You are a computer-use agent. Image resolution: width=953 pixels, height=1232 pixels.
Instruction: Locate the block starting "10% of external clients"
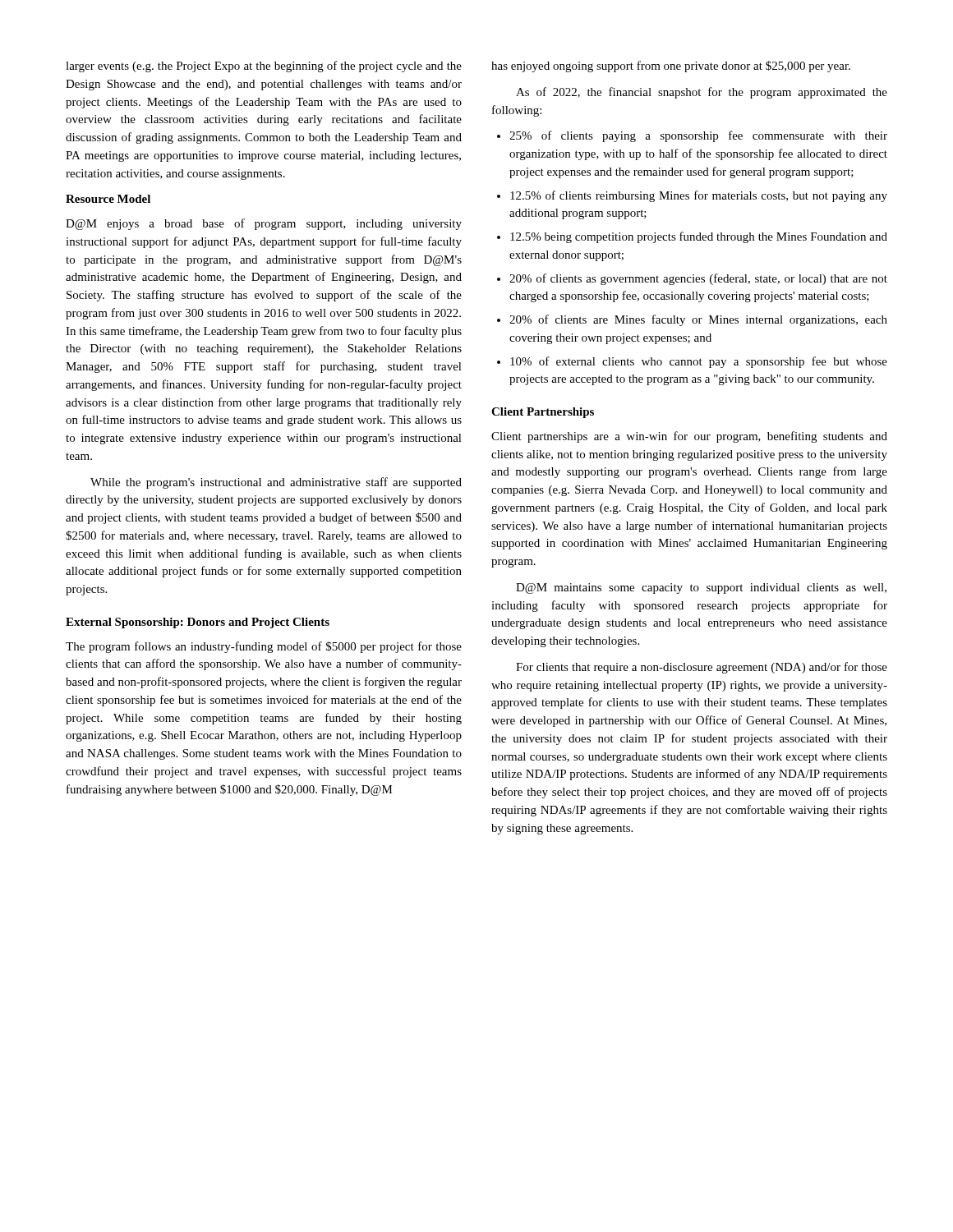(x=698, y=371)
